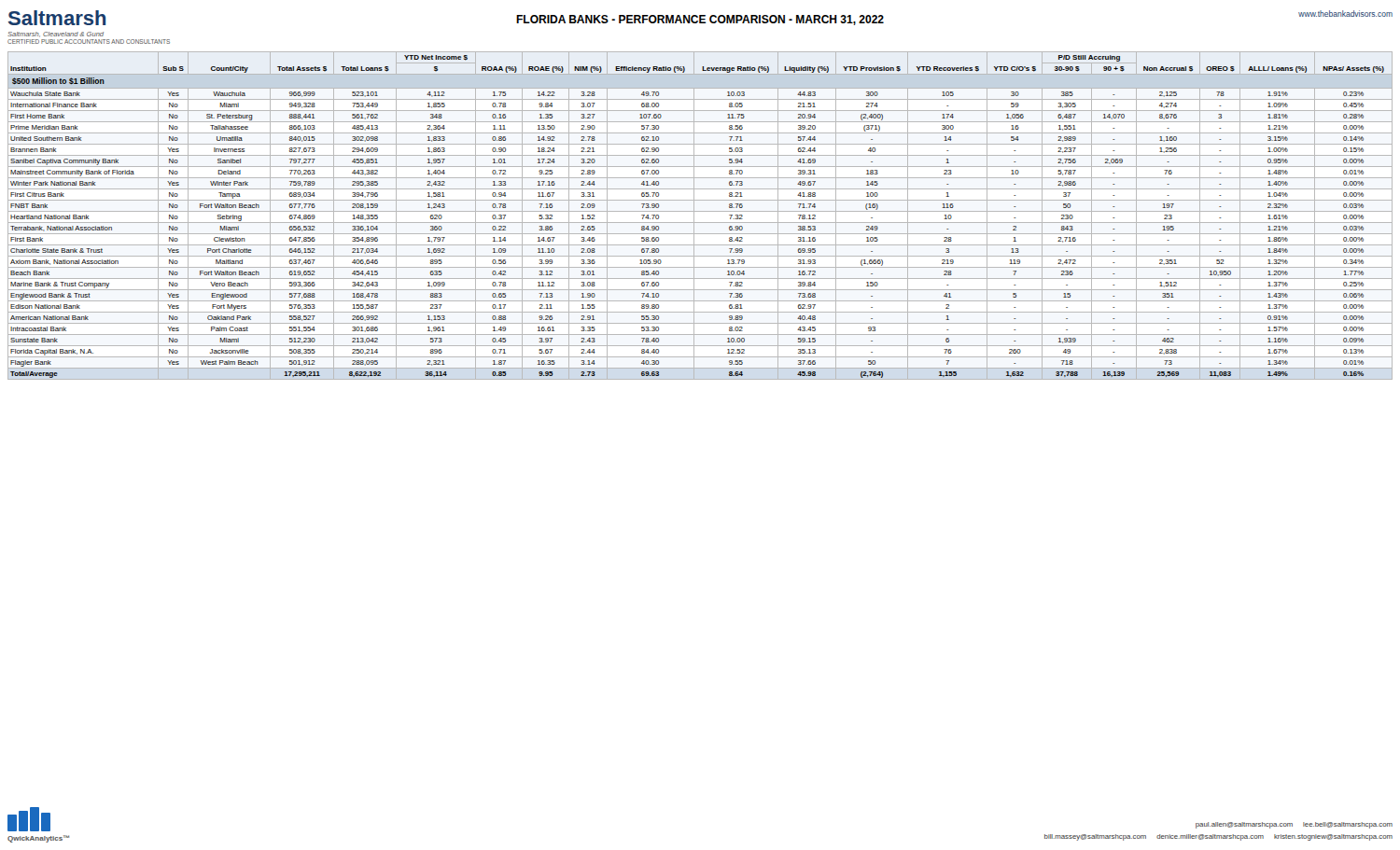Select the logo
1400x850 pixels.
pyautogui.click(x=45, y=825)
